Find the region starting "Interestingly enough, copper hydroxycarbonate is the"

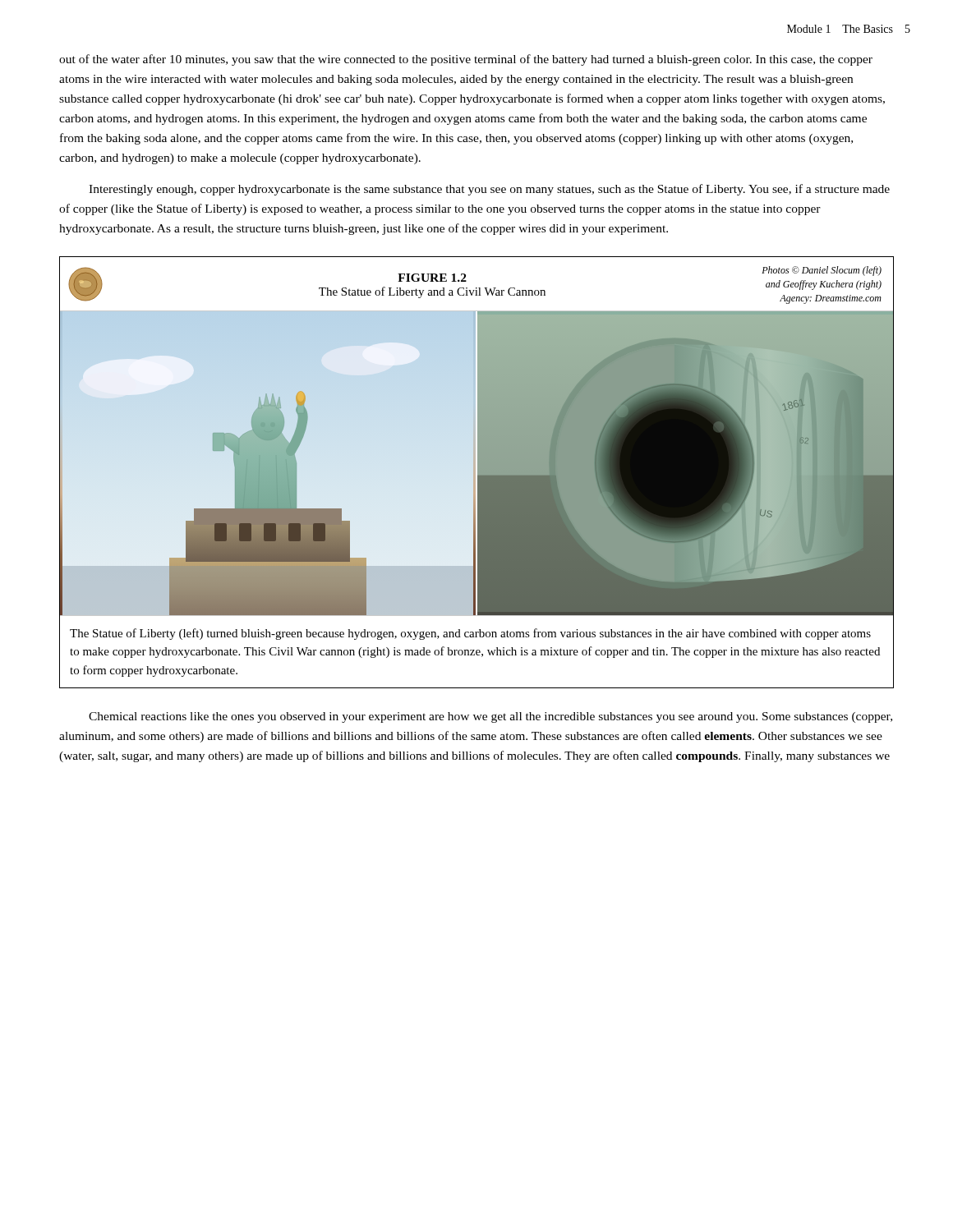[476, 209]
